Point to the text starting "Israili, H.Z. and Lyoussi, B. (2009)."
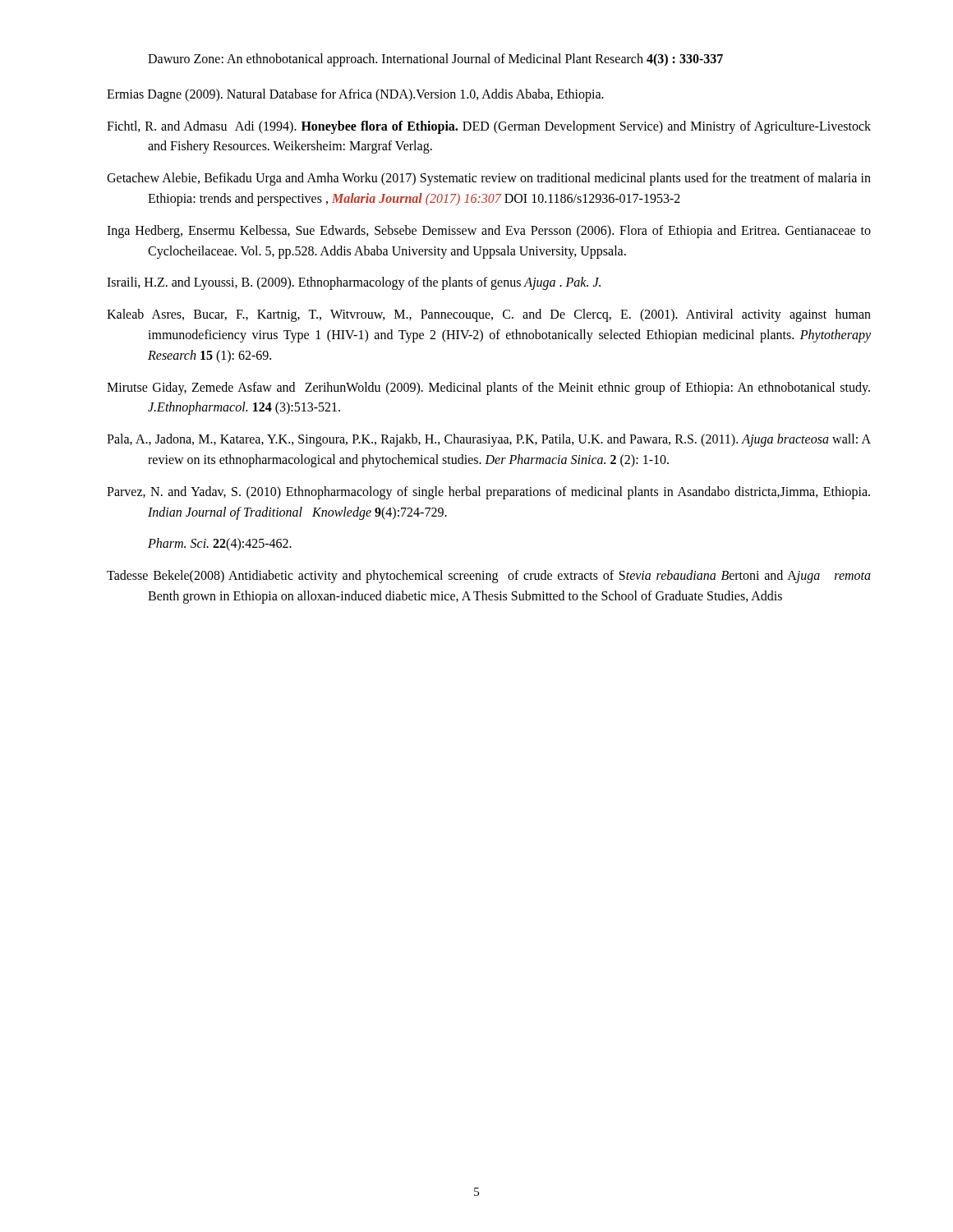Screen dimensions: 1232x953 (x=489, y=283)
